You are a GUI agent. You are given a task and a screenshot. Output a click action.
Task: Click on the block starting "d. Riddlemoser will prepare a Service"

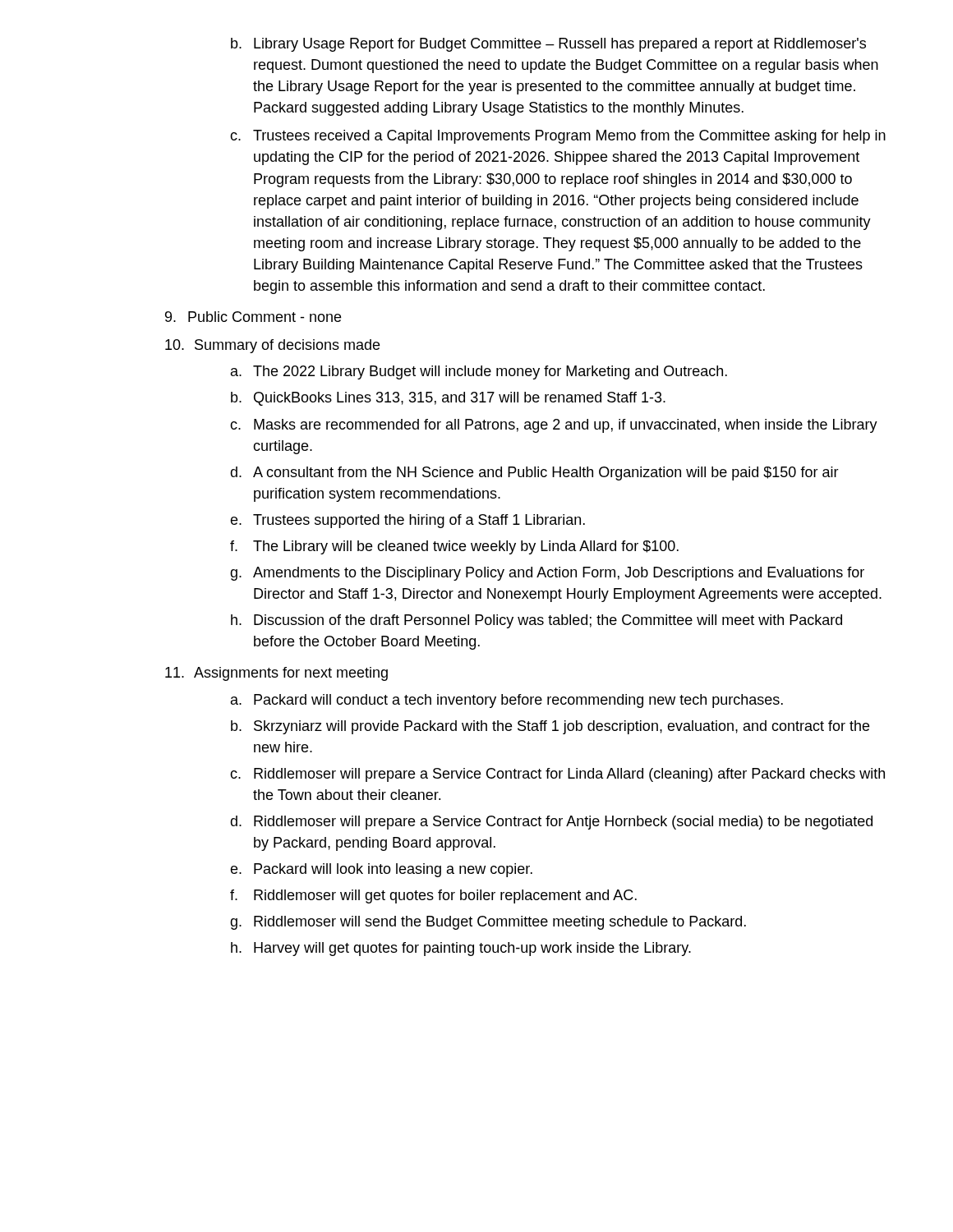tap(559, 832)
